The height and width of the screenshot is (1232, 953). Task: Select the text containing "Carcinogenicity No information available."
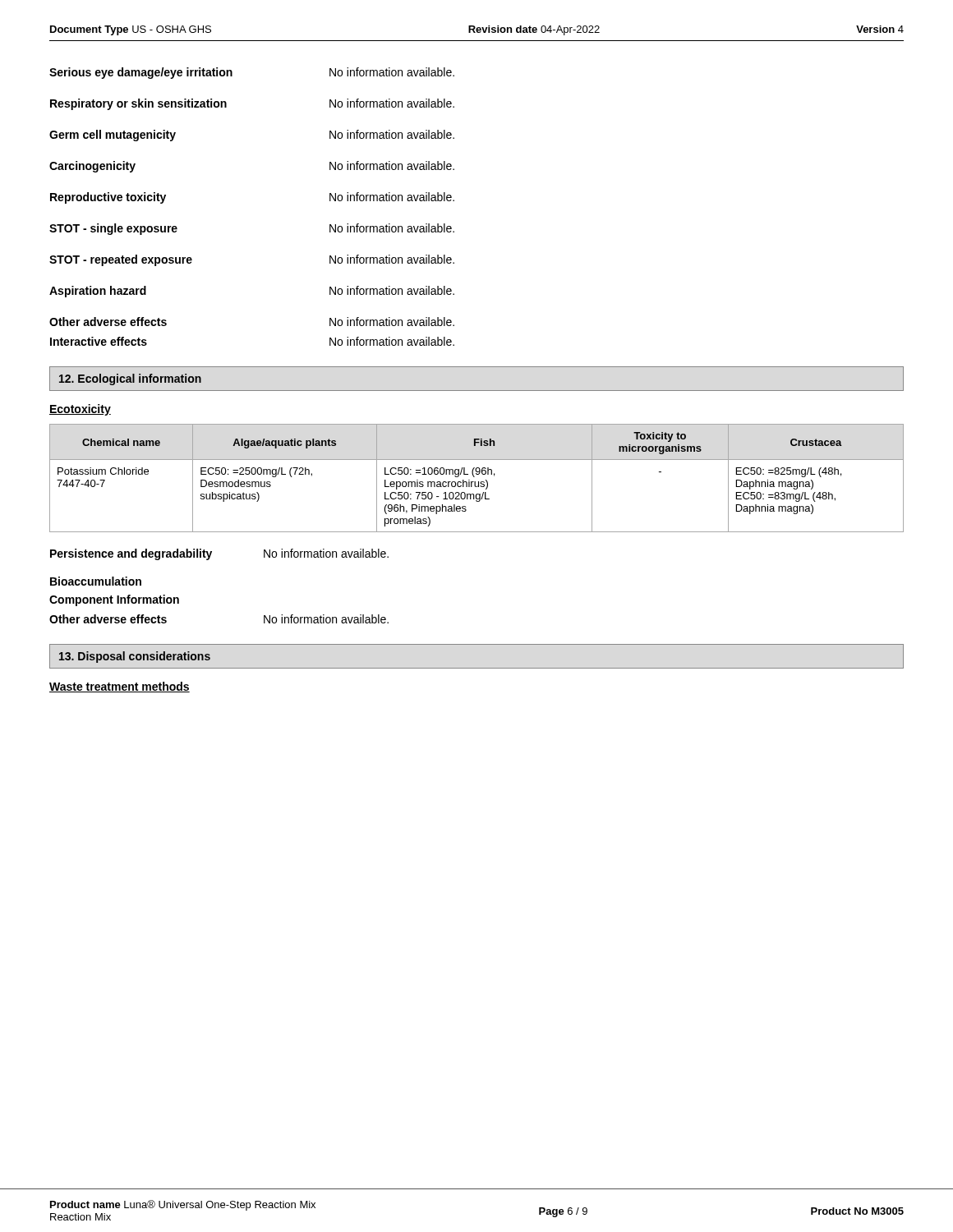pos(92,166)
